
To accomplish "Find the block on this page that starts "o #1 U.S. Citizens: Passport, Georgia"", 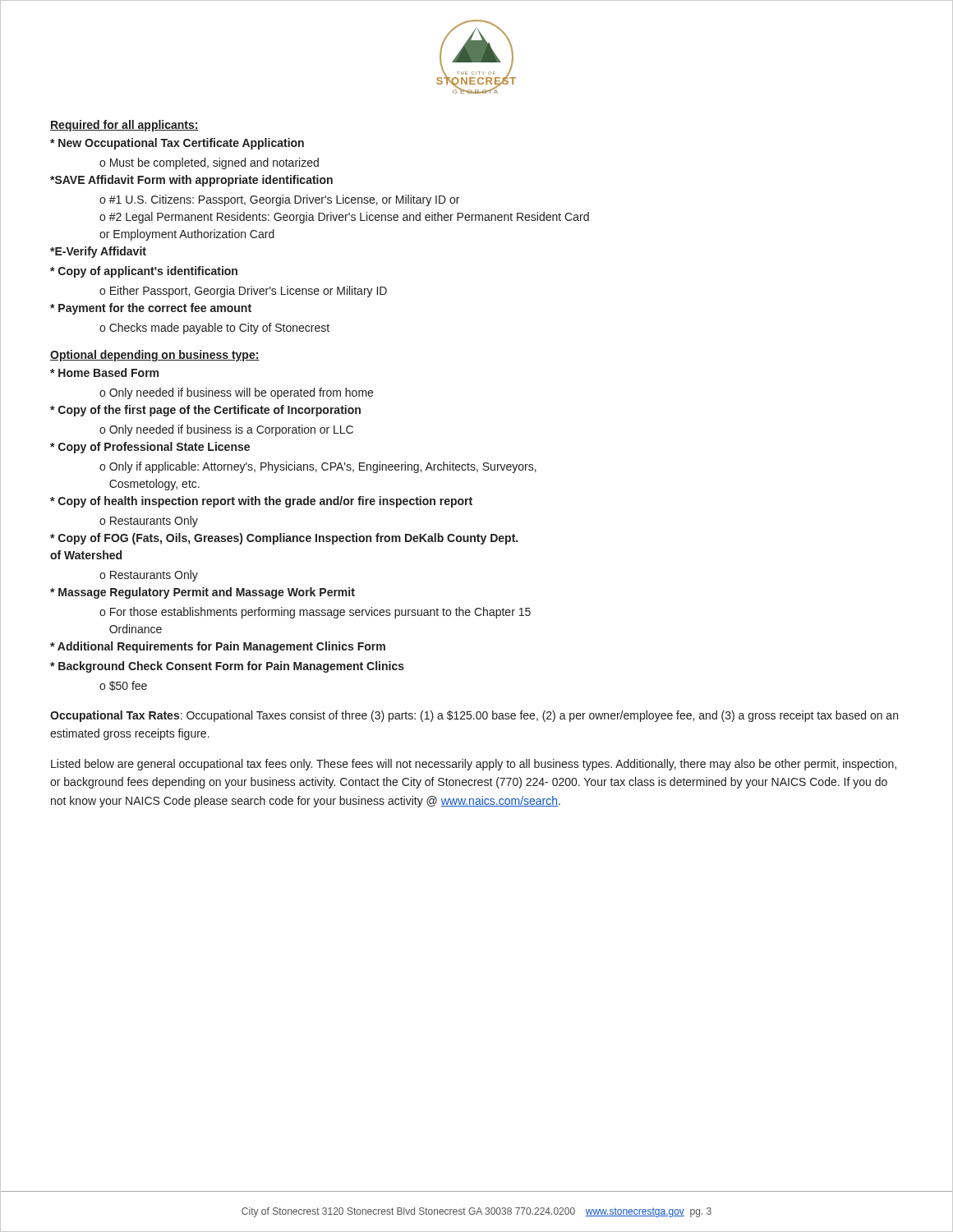I will click(x=279, y=200).
